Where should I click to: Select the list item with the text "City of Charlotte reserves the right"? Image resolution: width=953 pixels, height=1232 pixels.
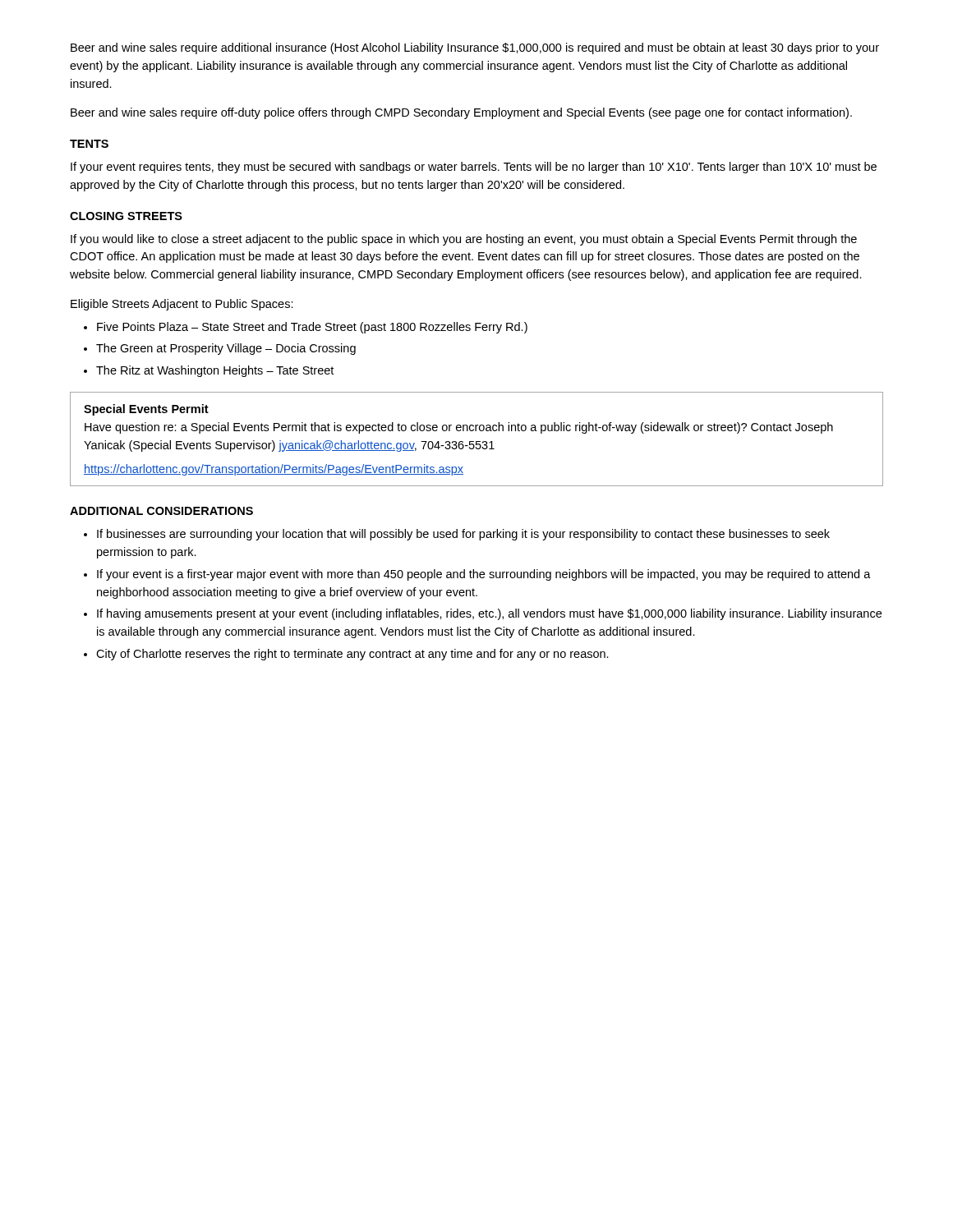(x=353, y=654)
